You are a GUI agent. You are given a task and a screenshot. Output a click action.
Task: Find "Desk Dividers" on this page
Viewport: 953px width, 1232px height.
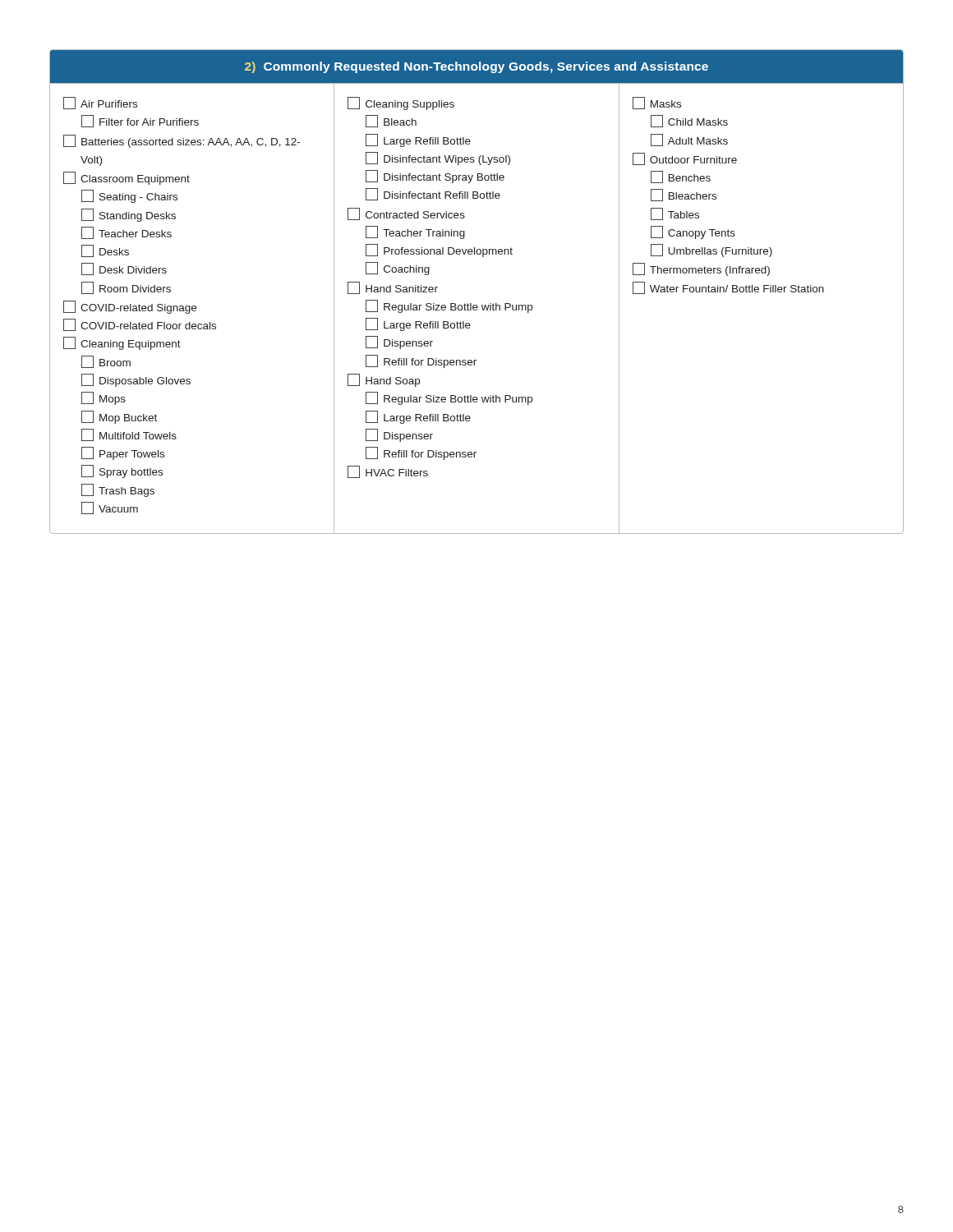[x=124, y=269]
